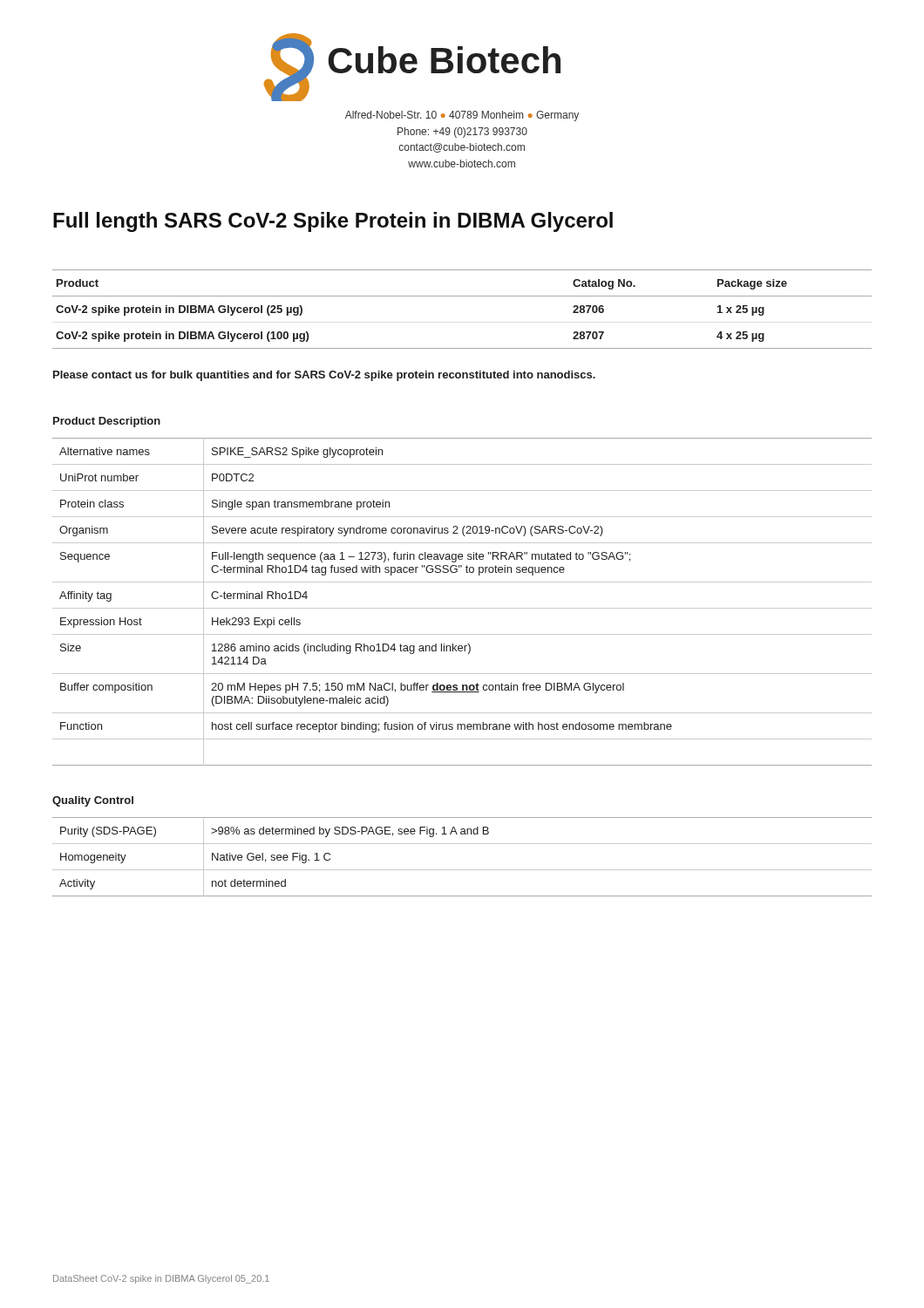Click on the table containing "Alternative names"

pos(462,602)
